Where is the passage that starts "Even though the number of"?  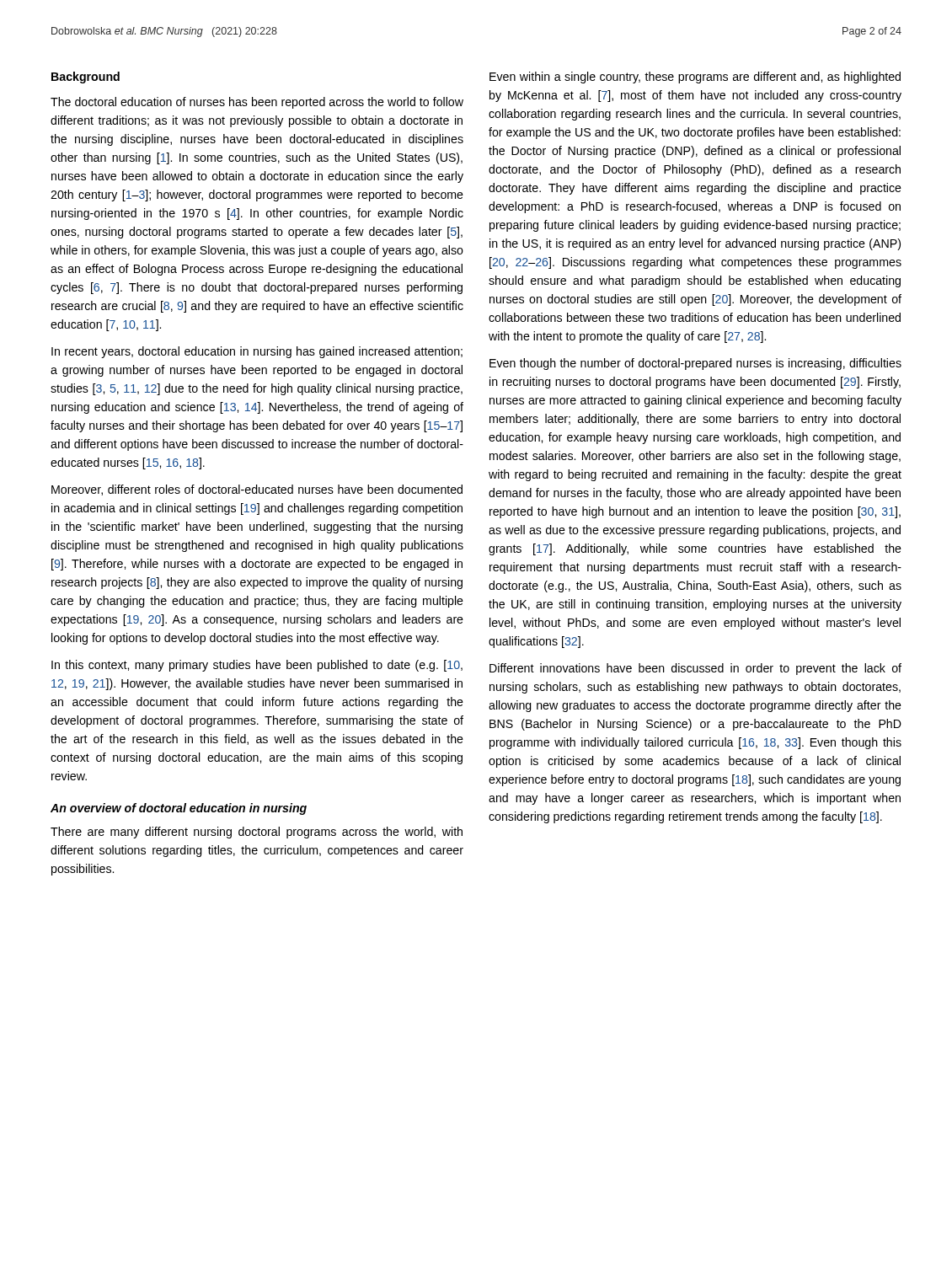pyautogui.click(x=695, y=502)
